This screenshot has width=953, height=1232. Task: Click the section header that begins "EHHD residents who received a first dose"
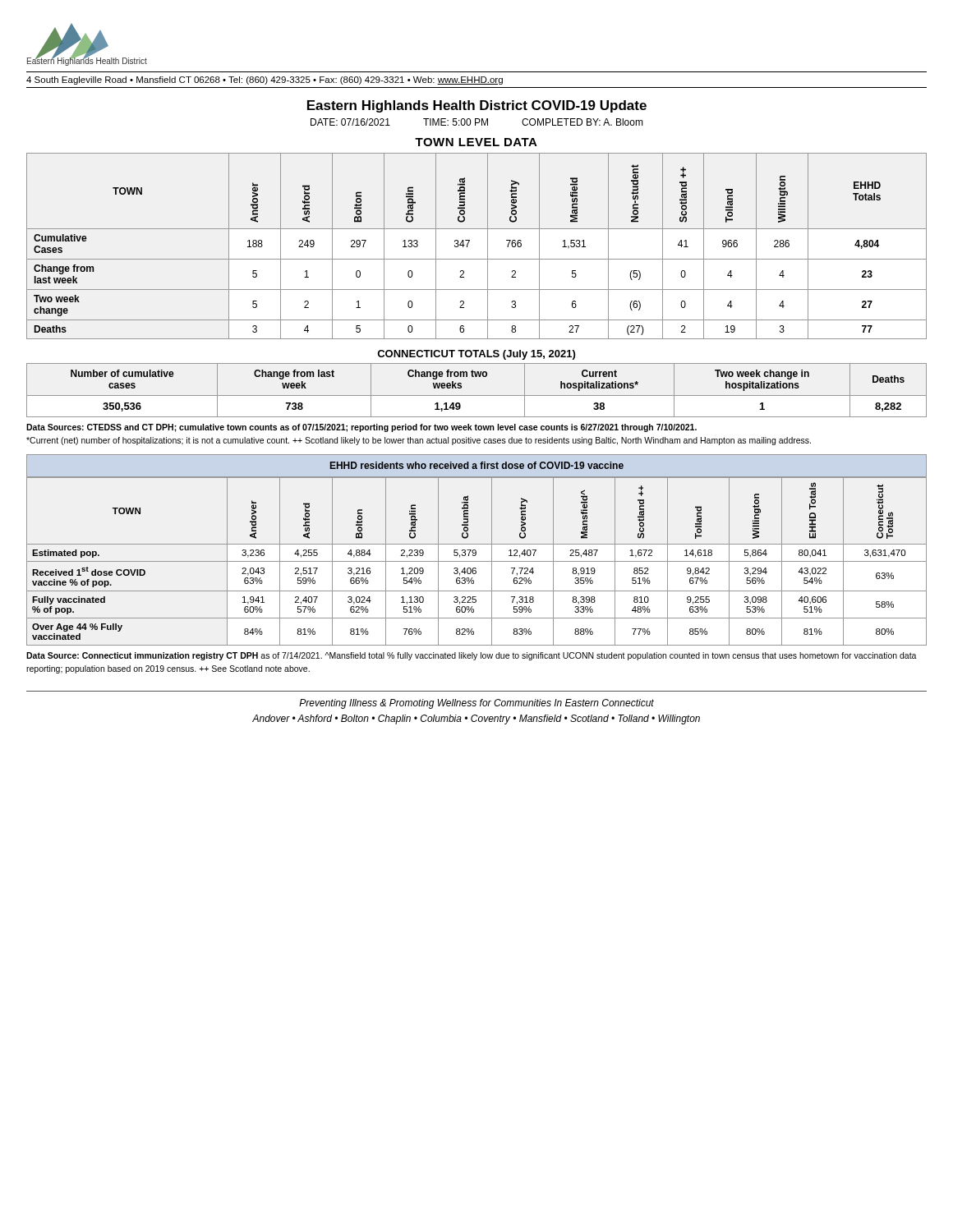[x=476, y=465]
